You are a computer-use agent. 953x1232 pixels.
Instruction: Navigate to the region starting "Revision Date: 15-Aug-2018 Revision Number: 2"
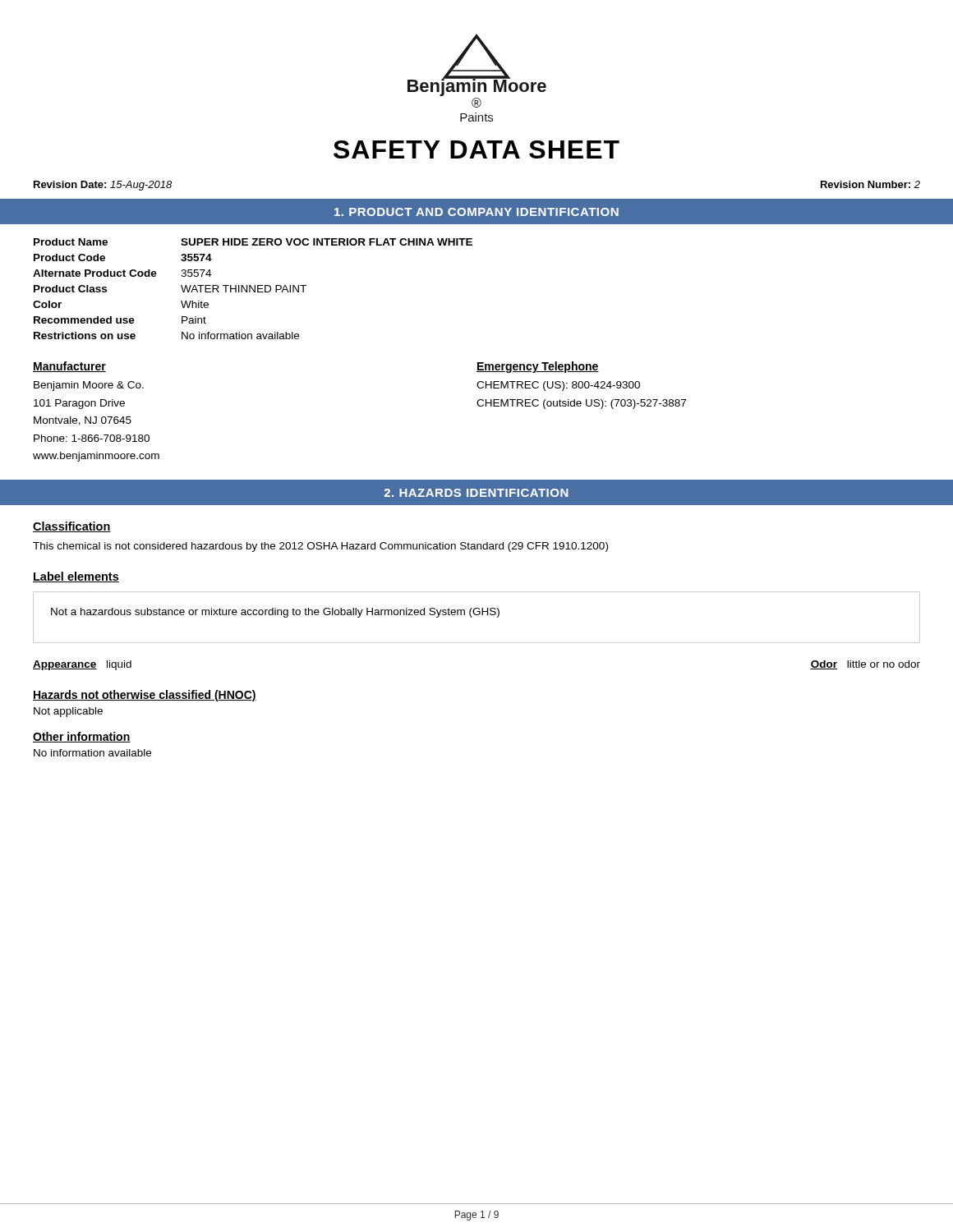pyautogui.click(x=105, y=187)
